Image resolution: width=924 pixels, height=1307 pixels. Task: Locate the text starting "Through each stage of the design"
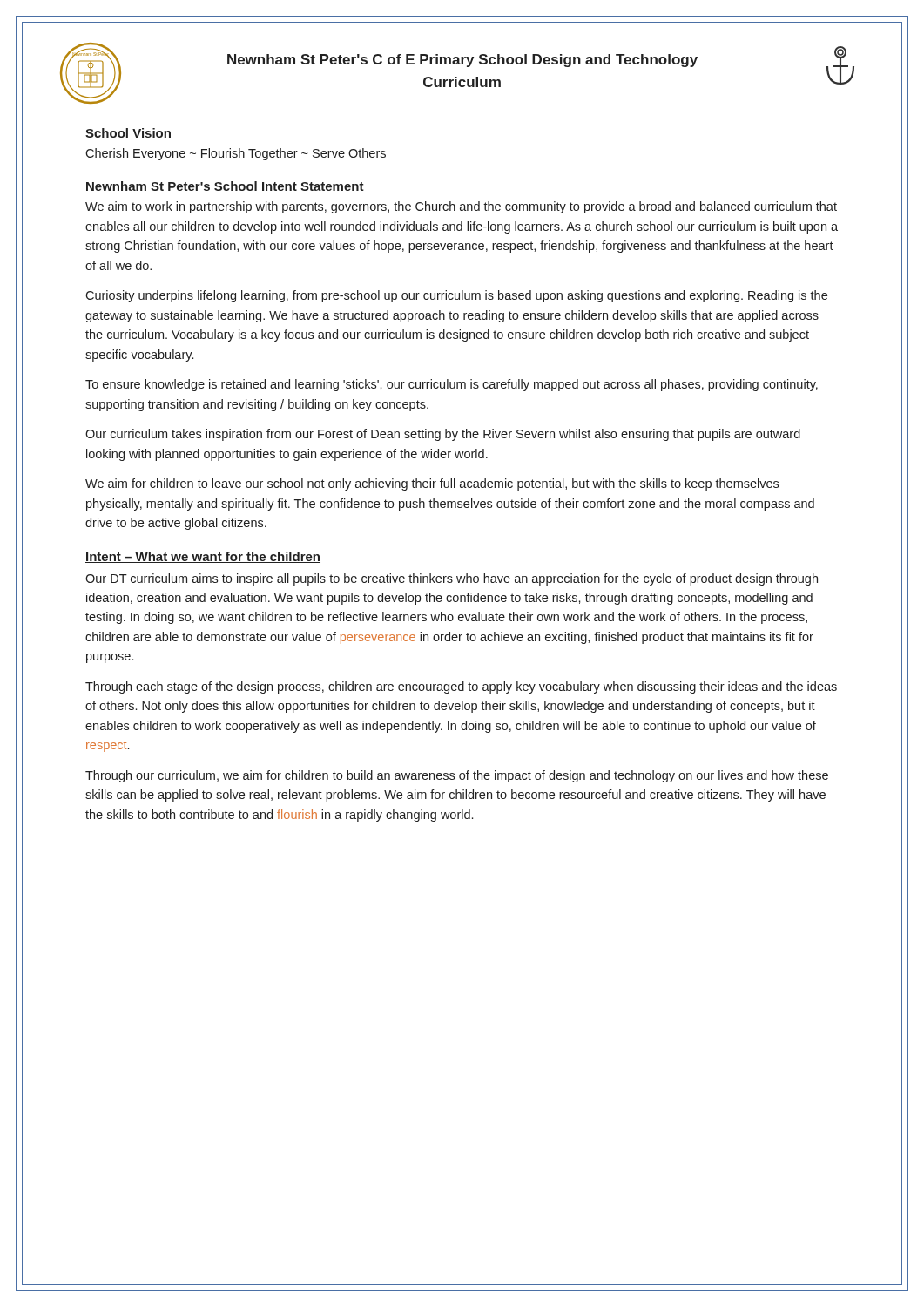tap(461, 716)
